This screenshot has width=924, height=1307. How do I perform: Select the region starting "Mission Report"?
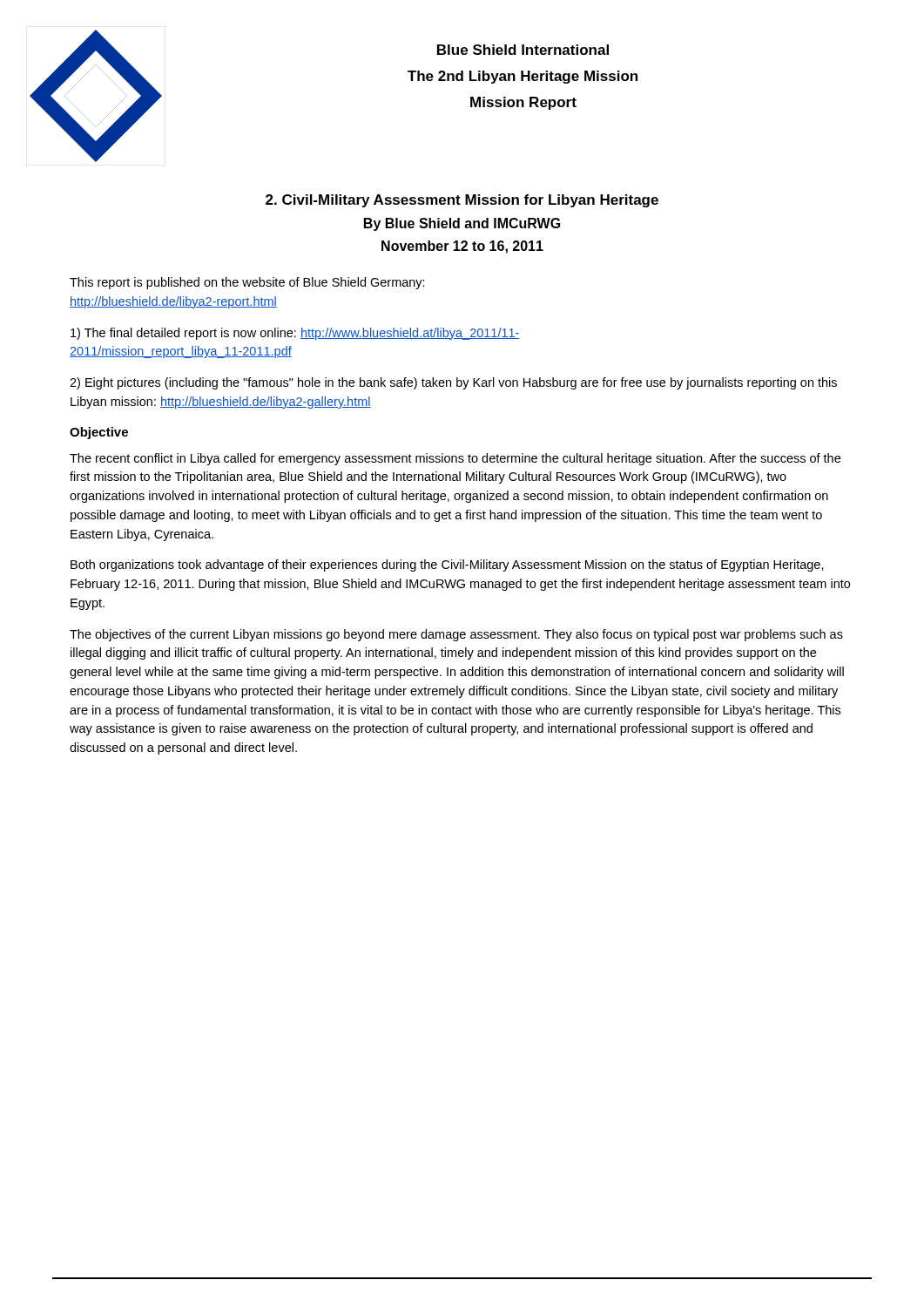pyautogui.click(x=523, y=102)
